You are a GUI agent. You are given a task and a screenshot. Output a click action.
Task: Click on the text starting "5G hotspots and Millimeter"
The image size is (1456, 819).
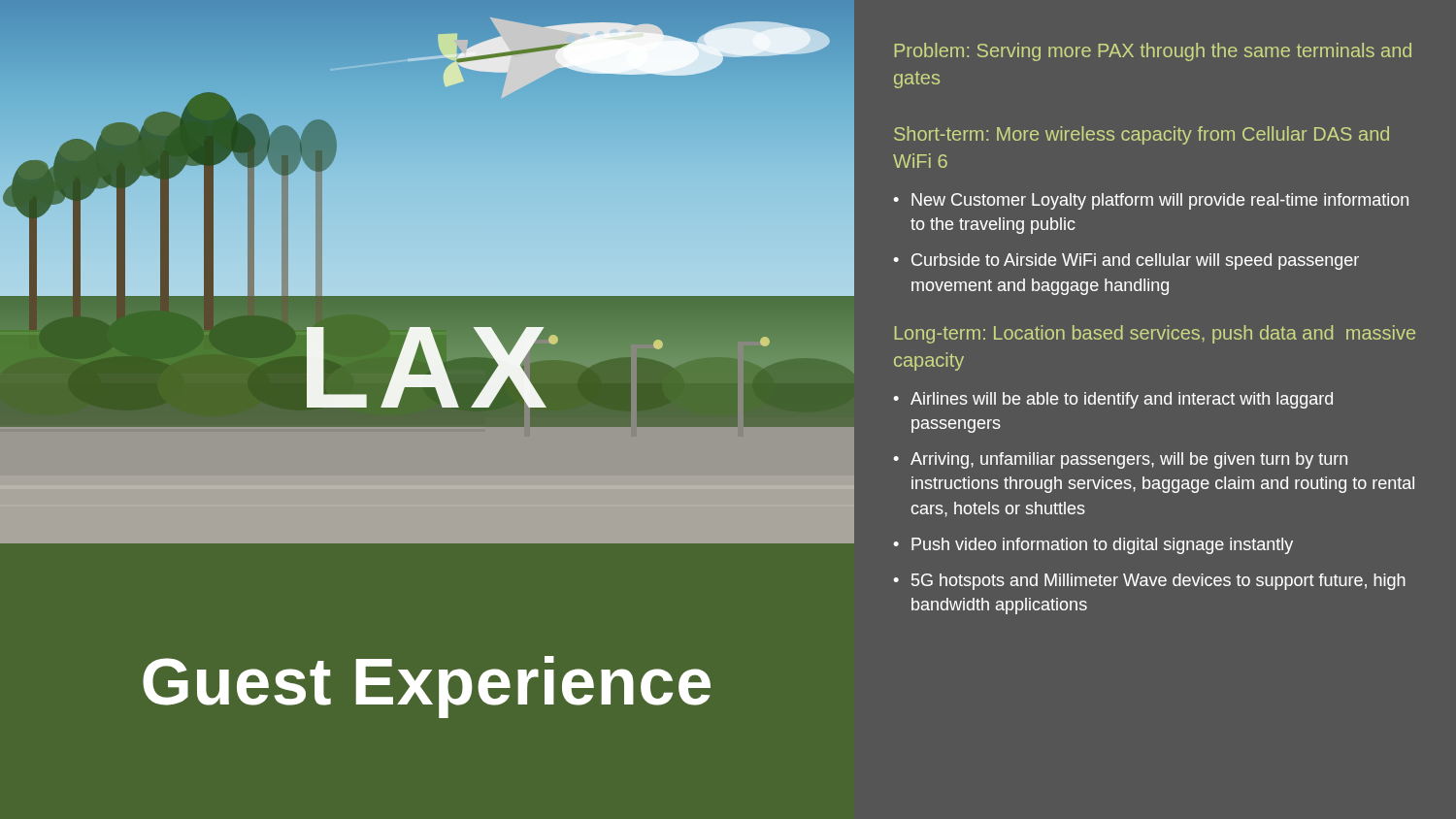click(1158, 592)
